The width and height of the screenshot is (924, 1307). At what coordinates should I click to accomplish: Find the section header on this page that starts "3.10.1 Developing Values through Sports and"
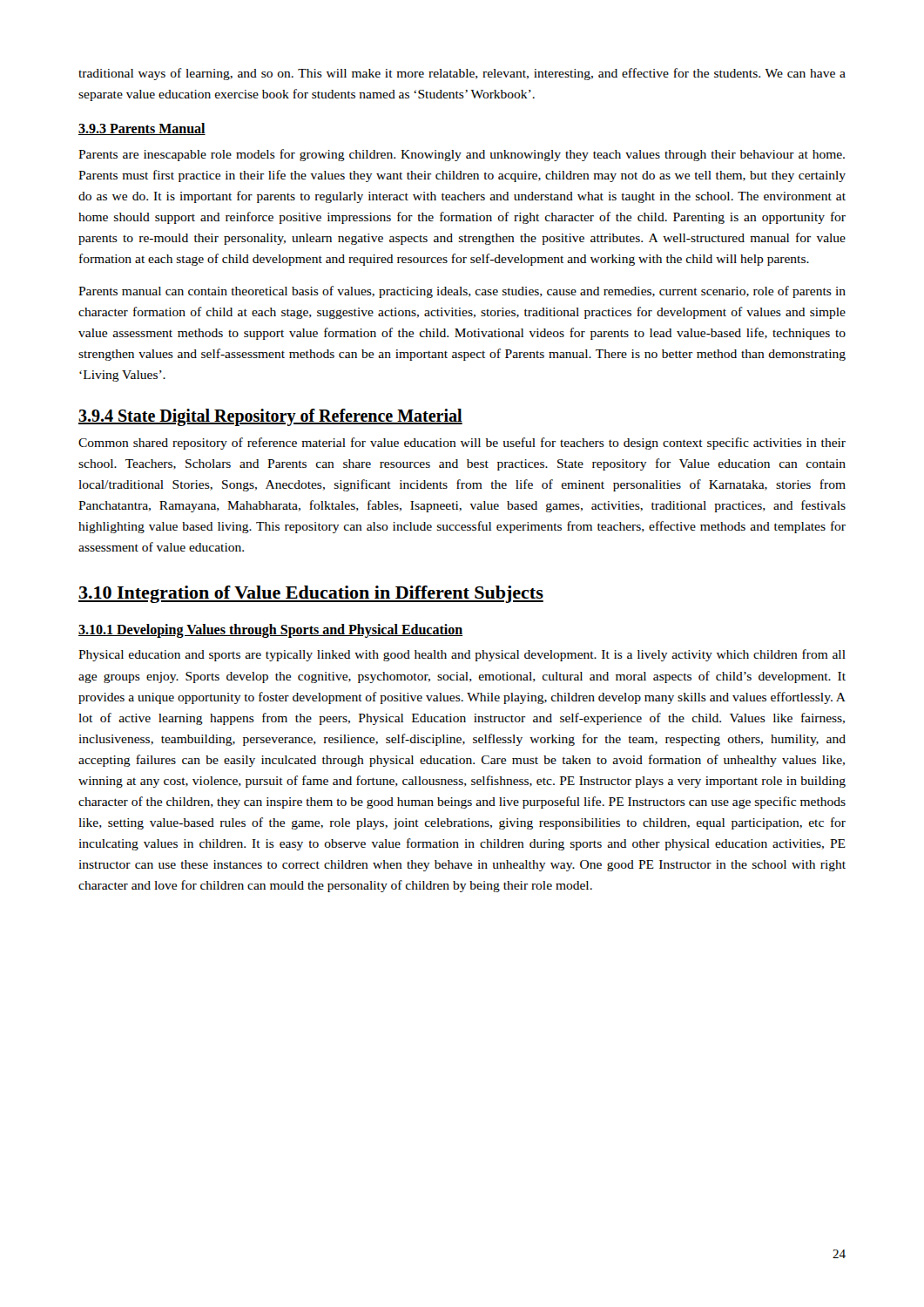pyautogui.click(x=270, y=629)
